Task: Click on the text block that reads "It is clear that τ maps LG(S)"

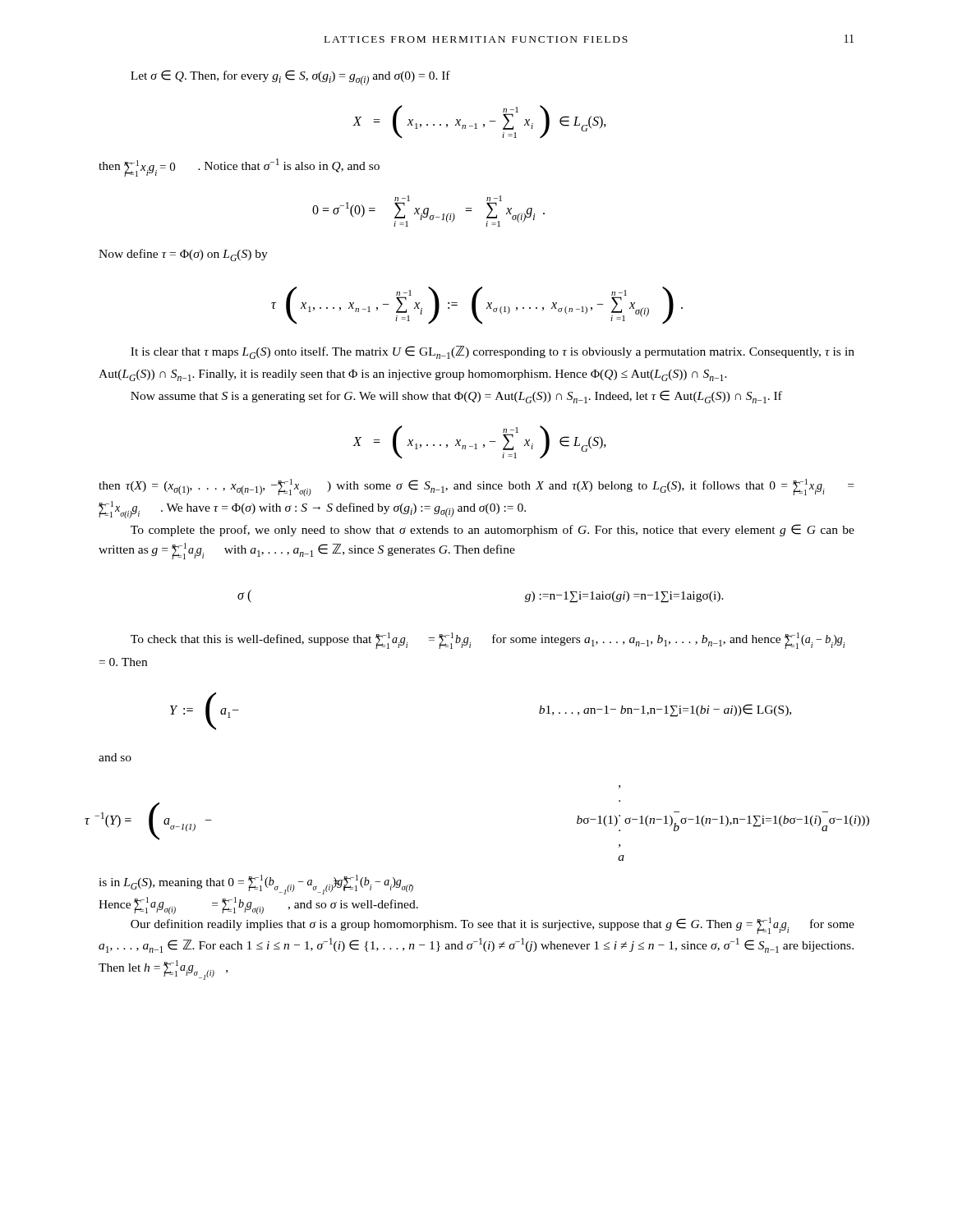Action: click(x=476, y=375)
